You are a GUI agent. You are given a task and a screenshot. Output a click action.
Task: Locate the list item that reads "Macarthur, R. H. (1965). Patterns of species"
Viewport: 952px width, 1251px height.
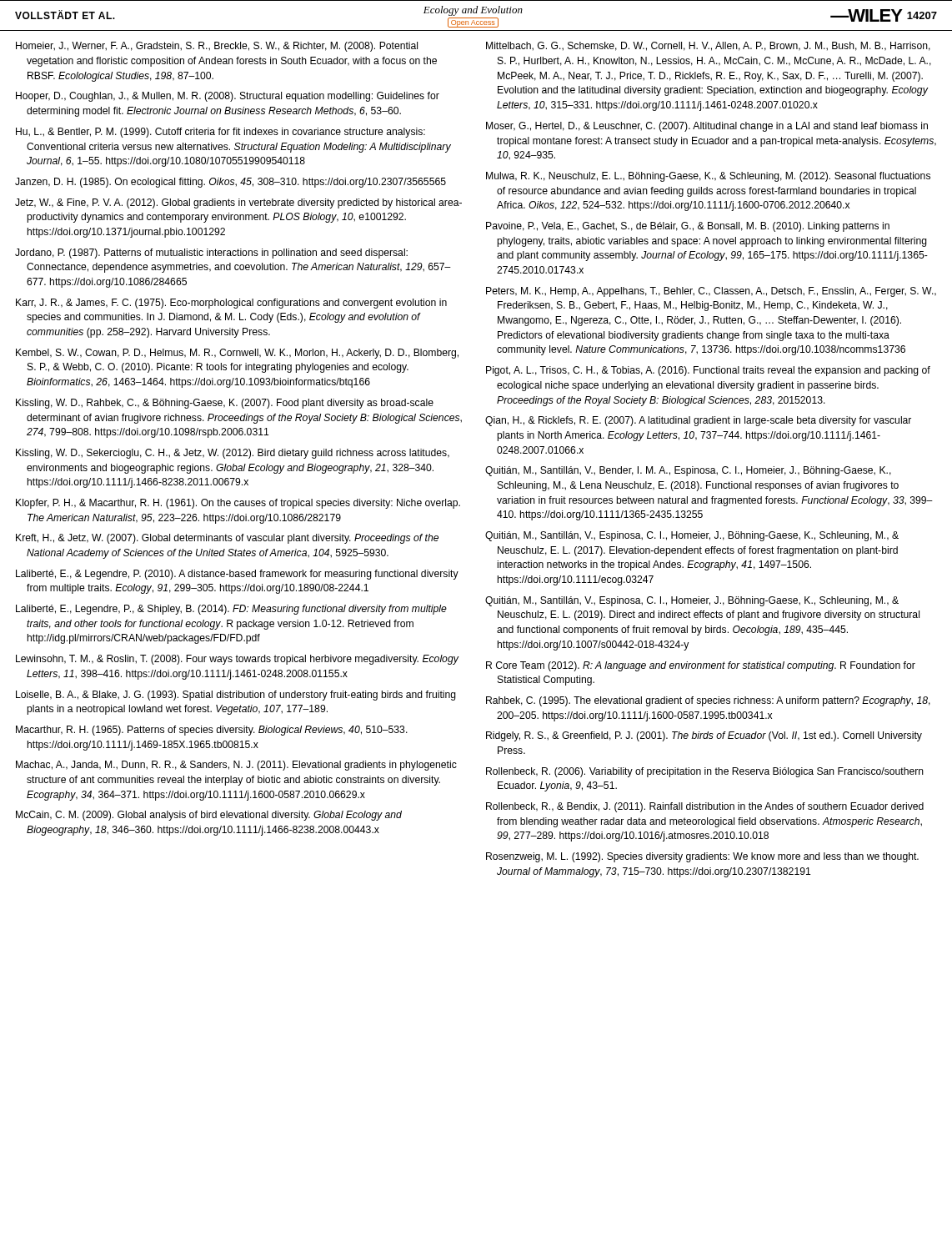coord(211,737)
